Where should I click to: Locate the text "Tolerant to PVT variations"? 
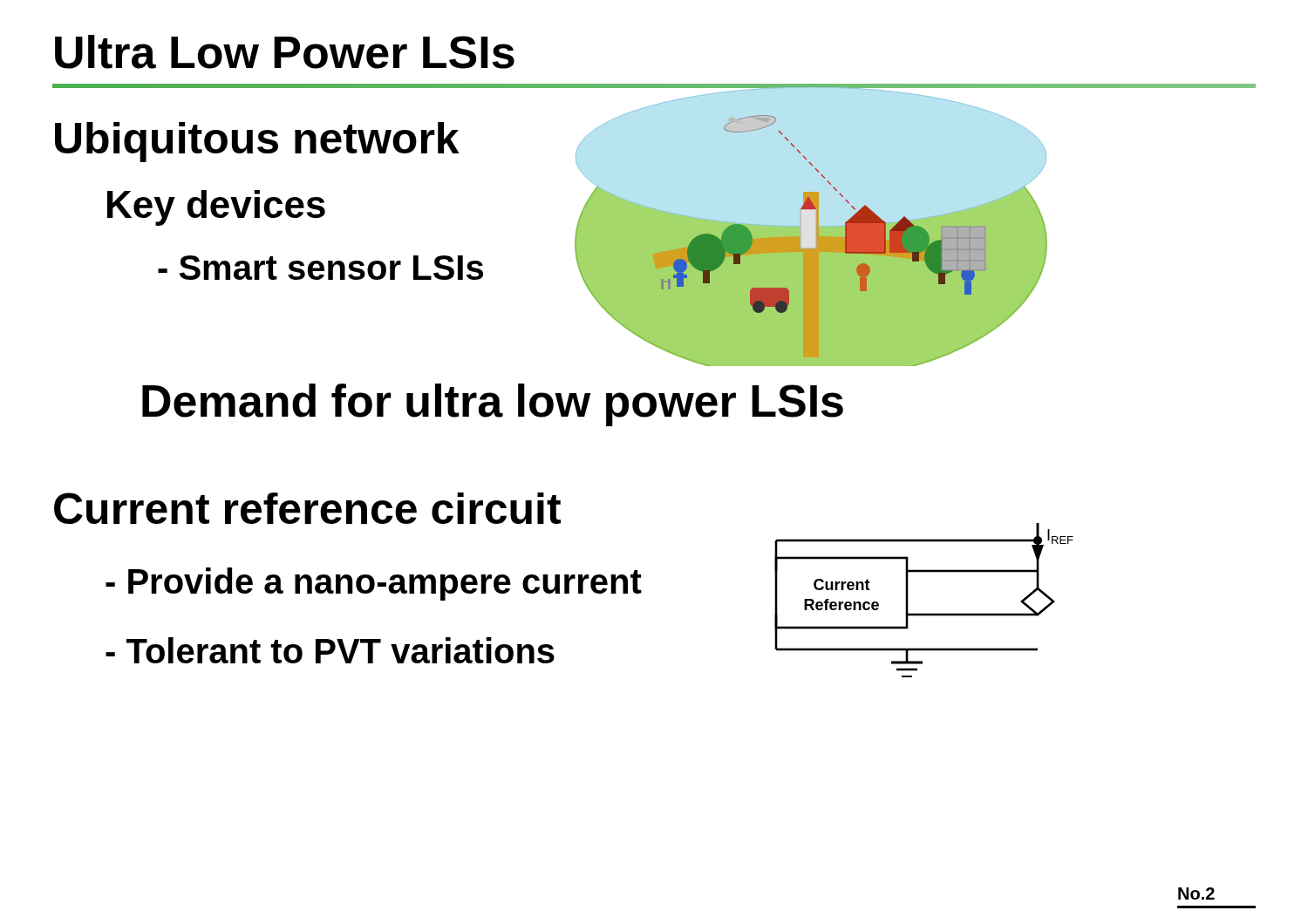(330, 651)
